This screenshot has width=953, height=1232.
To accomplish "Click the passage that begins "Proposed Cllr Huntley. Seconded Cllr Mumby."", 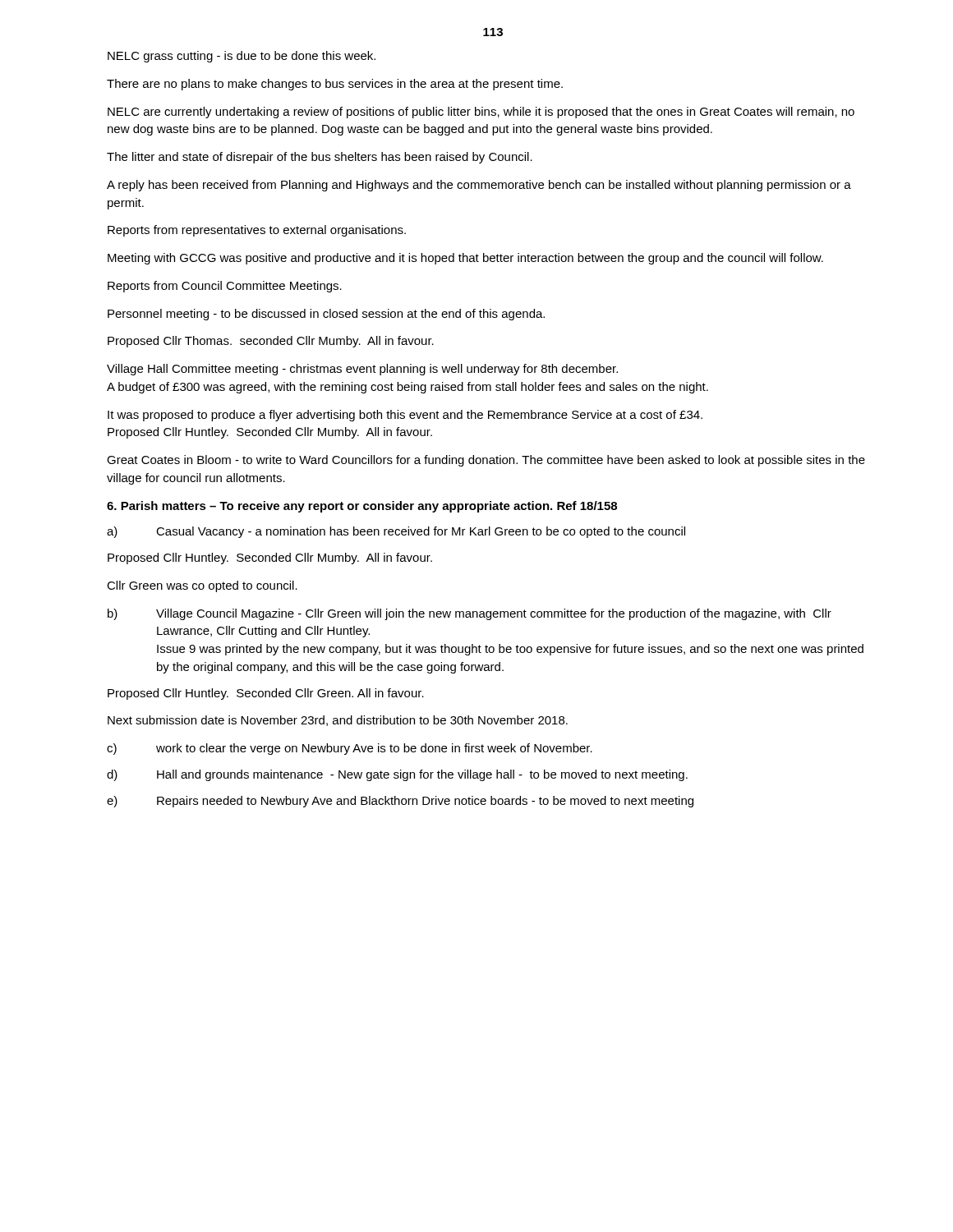I will click(270, 557).
